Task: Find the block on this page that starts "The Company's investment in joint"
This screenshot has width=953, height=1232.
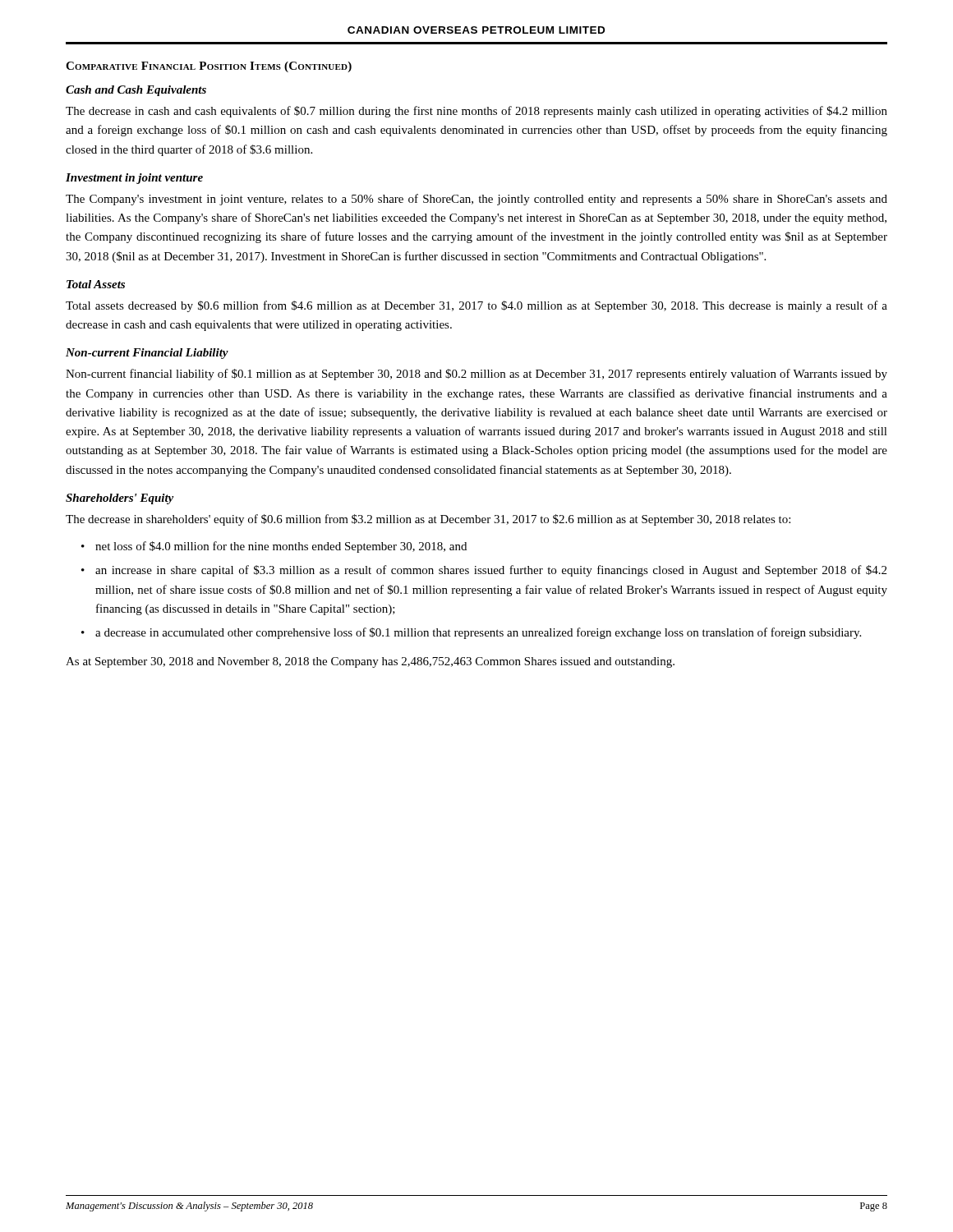Action: [476, 227]
